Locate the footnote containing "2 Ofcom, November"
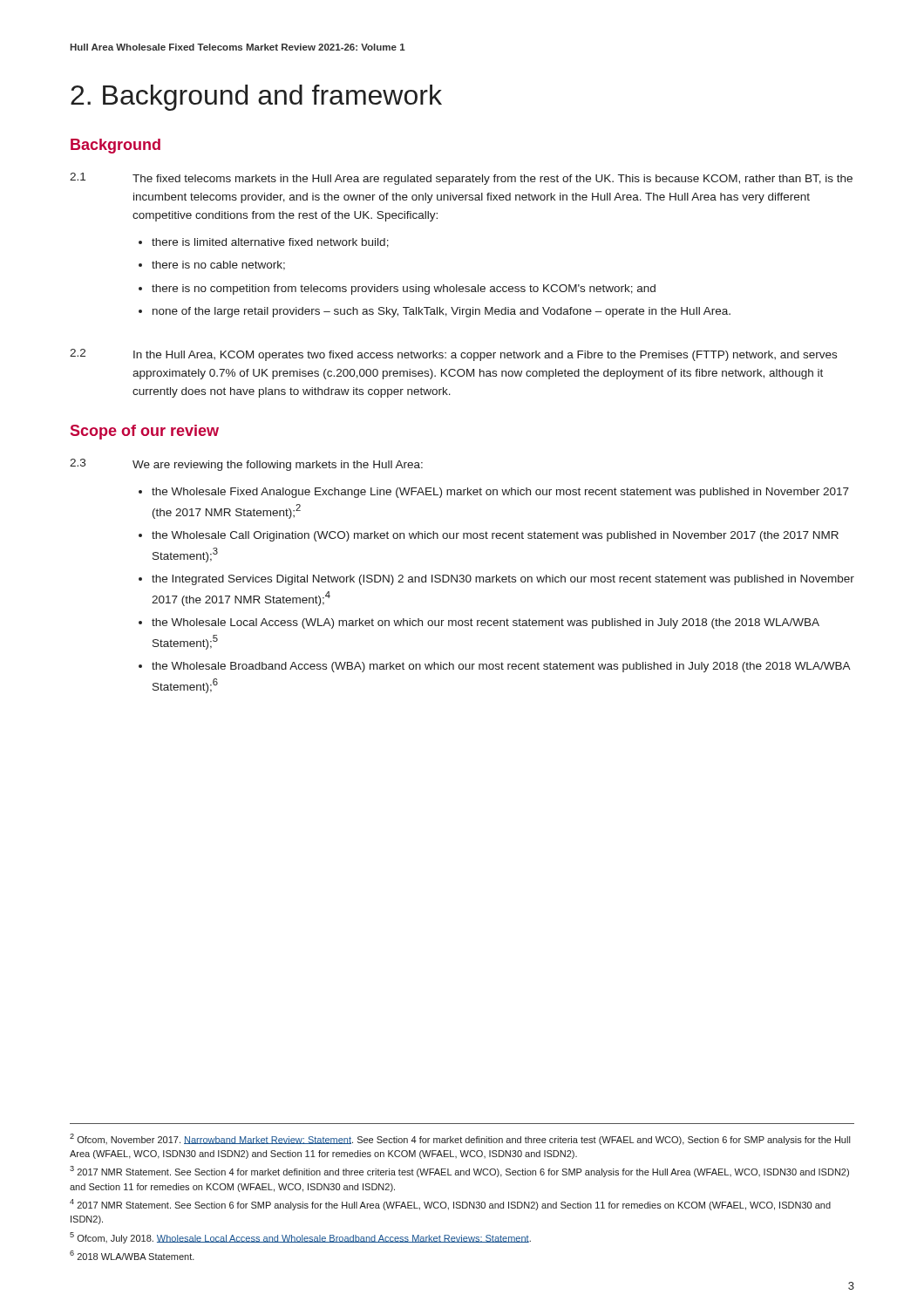924x1308 pixels. click(x=460, y=1145)
